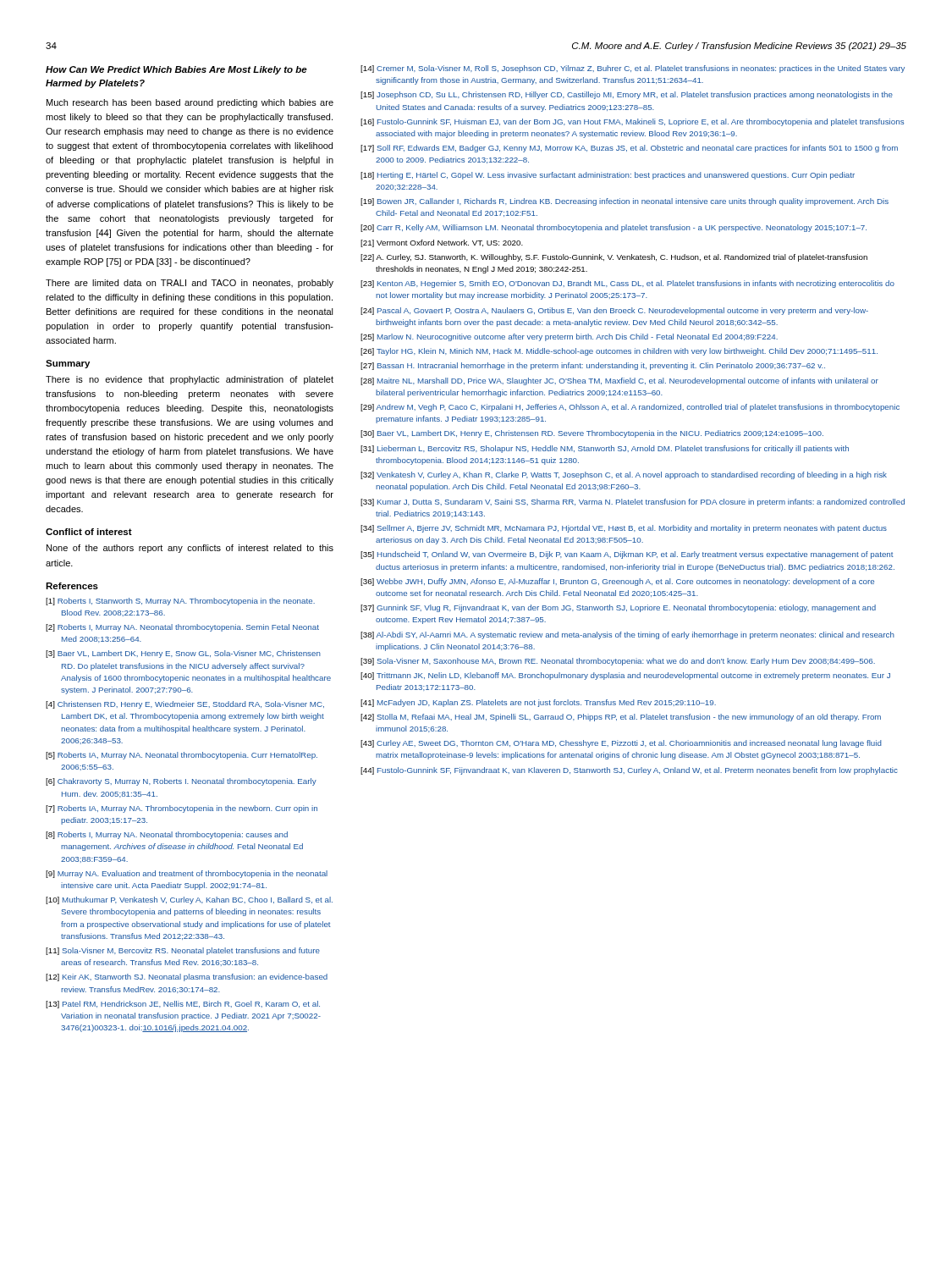Select the list item with the text "[35] Hundscheid T, Onland W,"
The width and height of the screenshot is (952, 1270).
(x=628, y=560)
